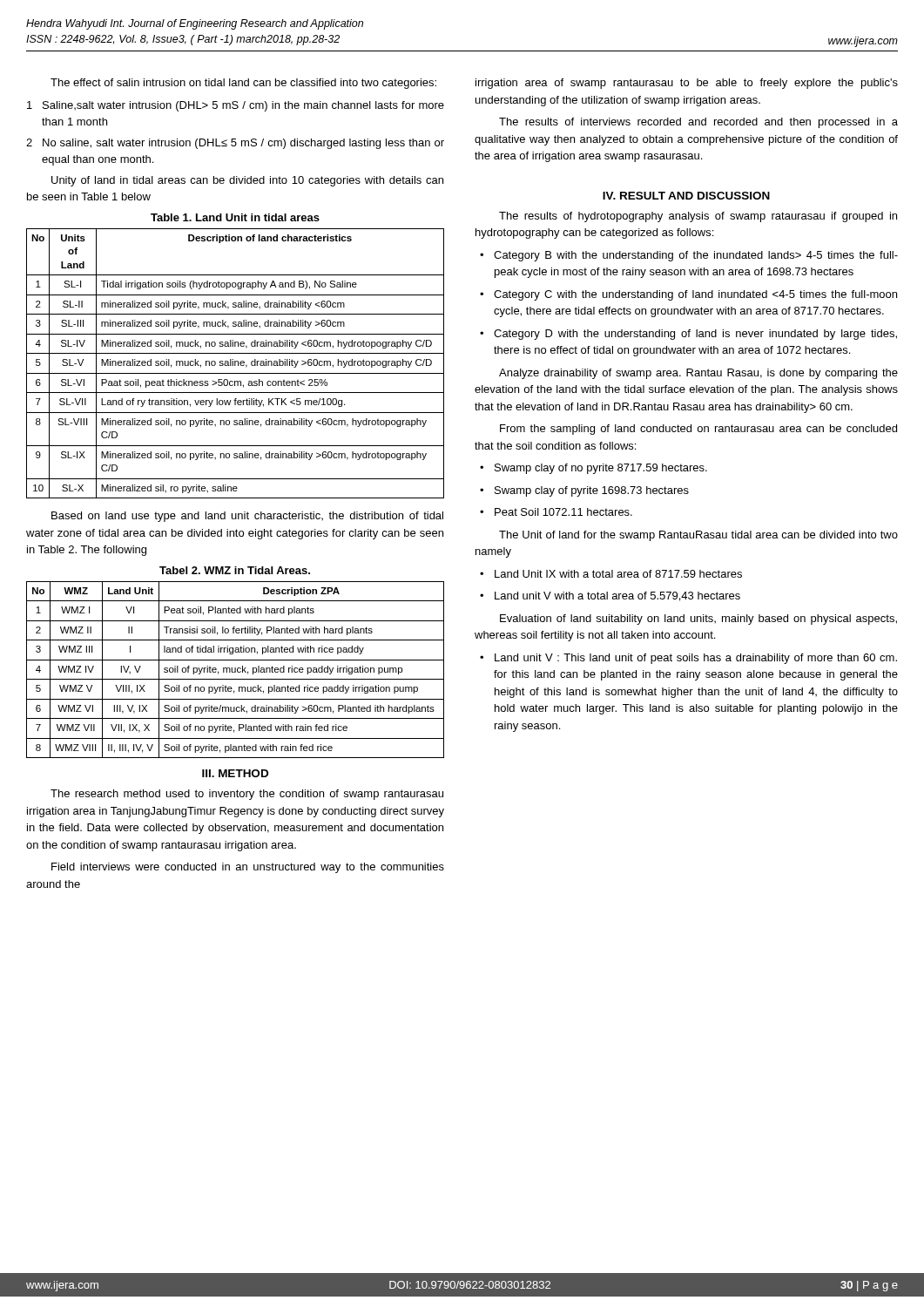Locate the block of text that opens with "The research method used to"

(x=235, y=819)
